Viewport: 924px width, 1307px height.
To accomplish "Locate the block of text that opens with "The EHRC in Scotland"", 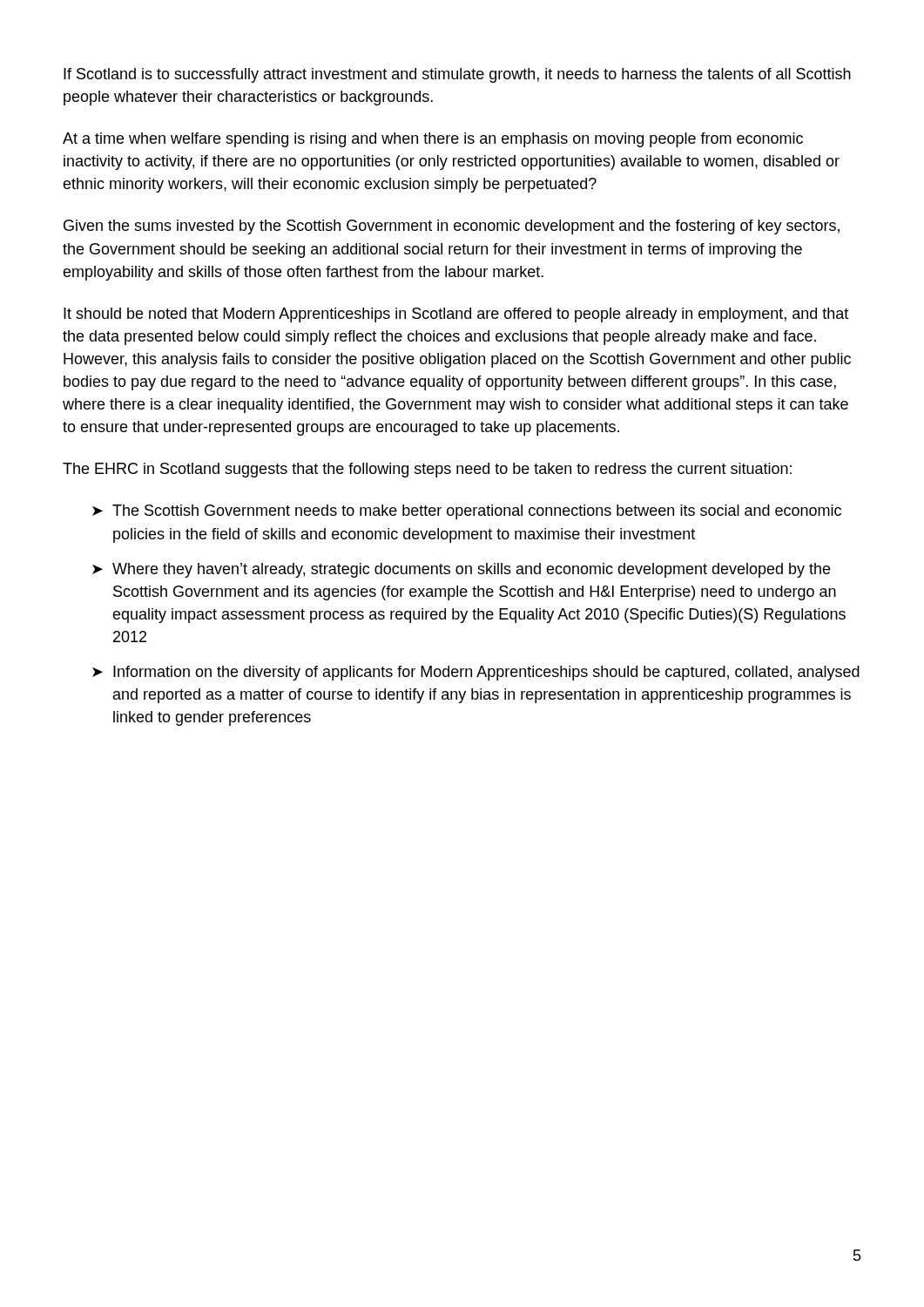I will click(x=428, y=469).
